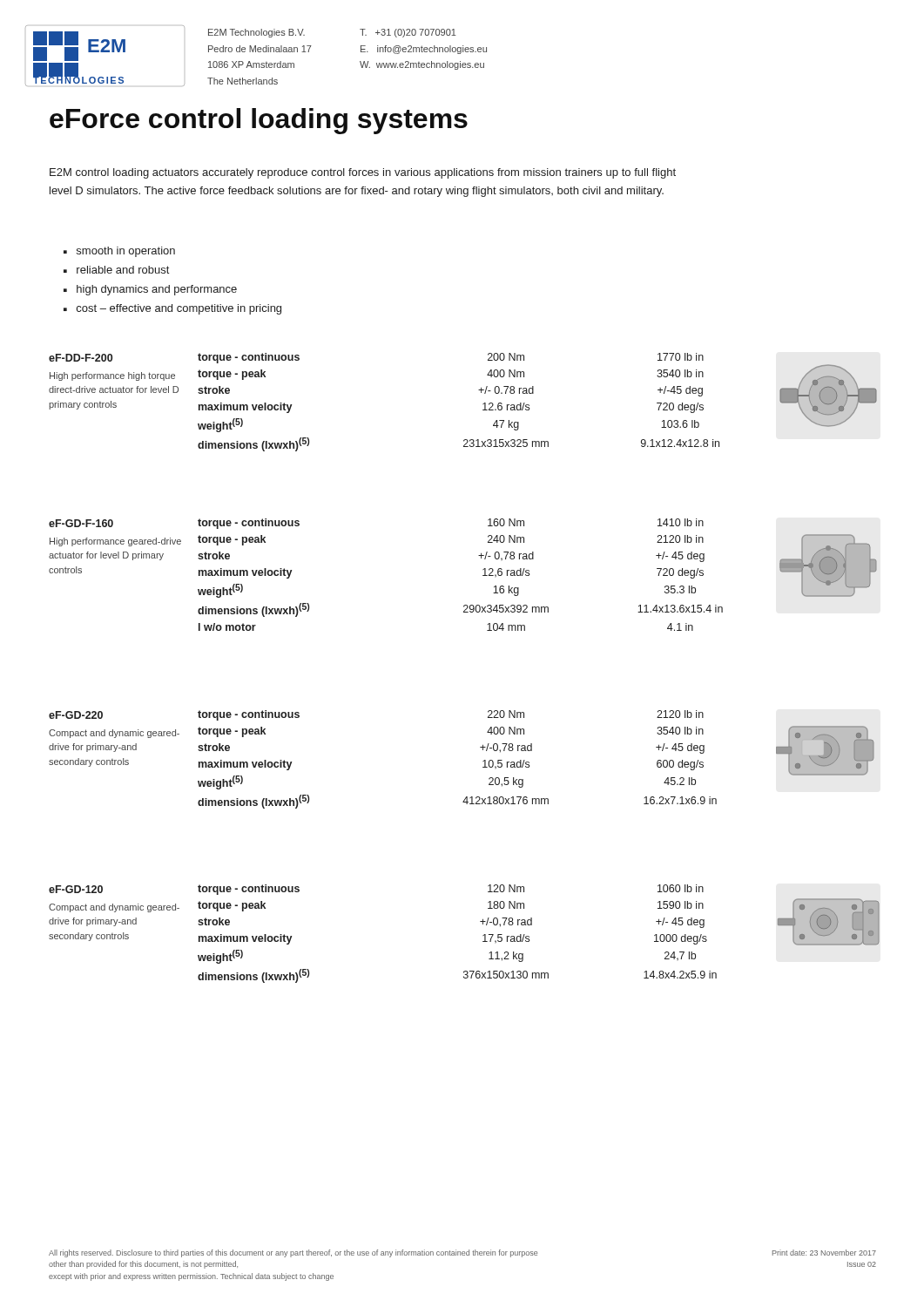Viewport: 924px width, 1307px height.
Task: Click where it says "▪smooth in operation"
Action: (119, 252)
